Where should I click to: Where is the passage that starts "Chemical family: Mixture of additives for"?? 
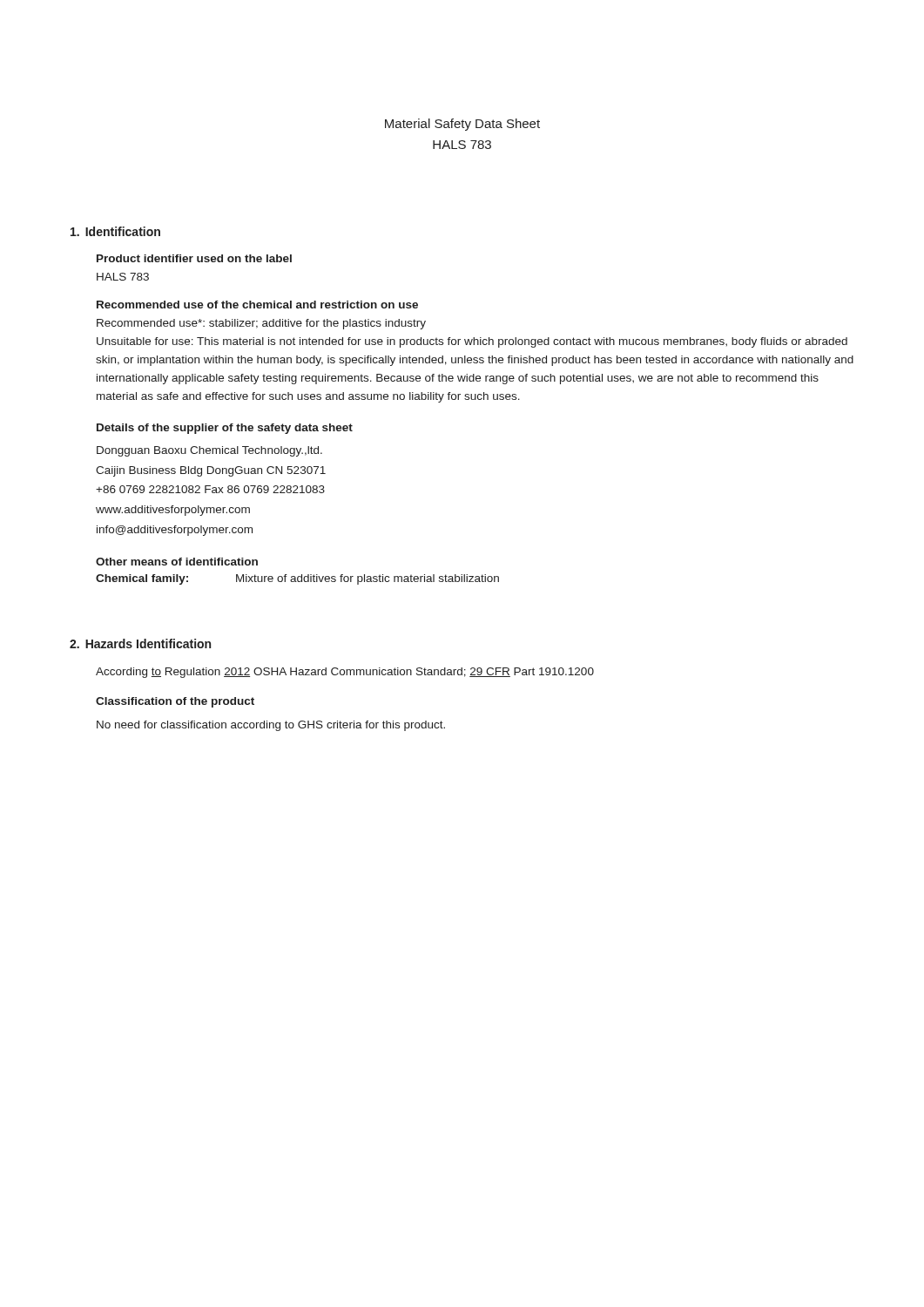[x=298, y=578]
